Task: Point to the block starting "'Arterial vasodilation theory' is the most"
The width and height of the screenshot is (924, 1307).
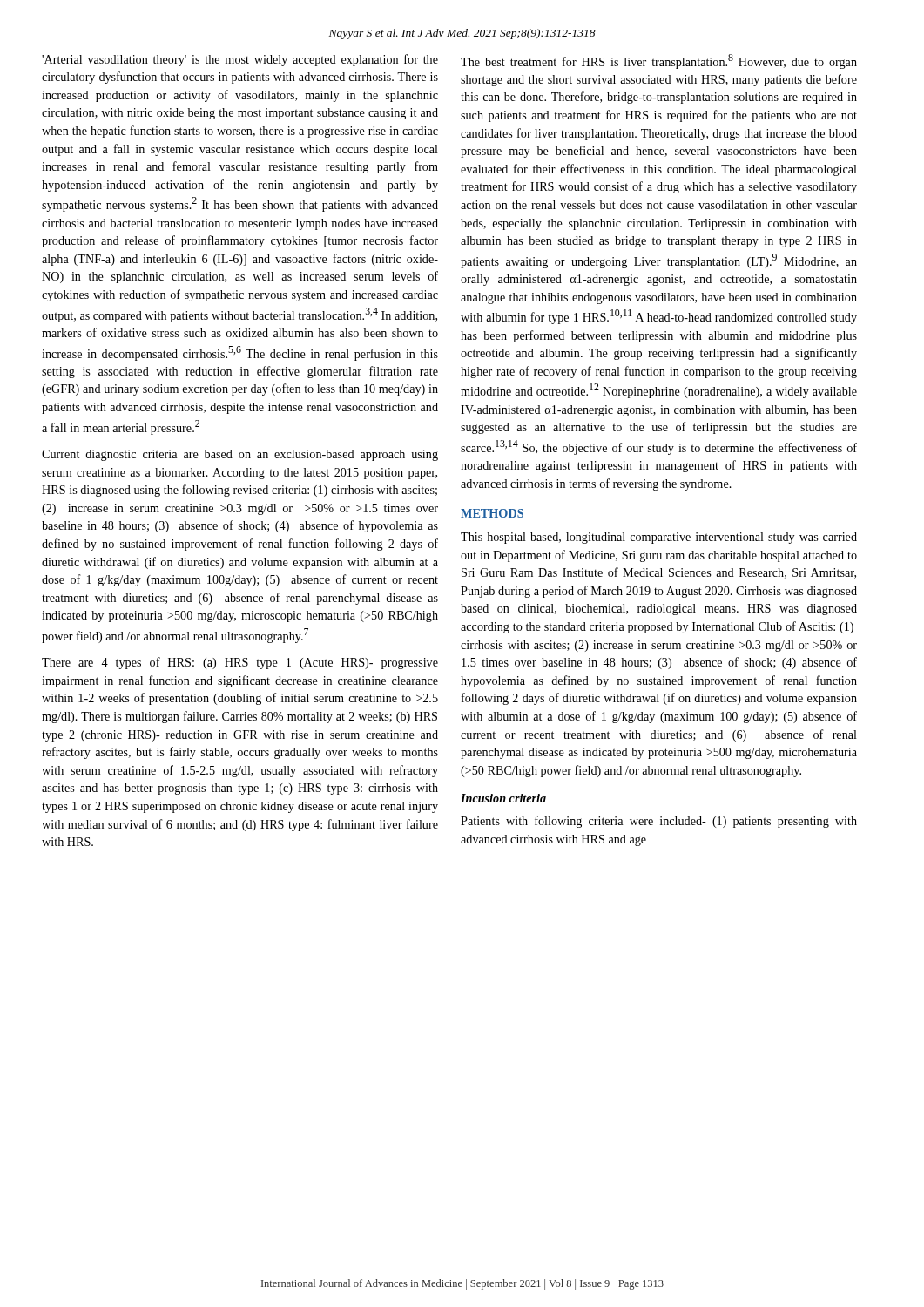Action: coord(240,243)
